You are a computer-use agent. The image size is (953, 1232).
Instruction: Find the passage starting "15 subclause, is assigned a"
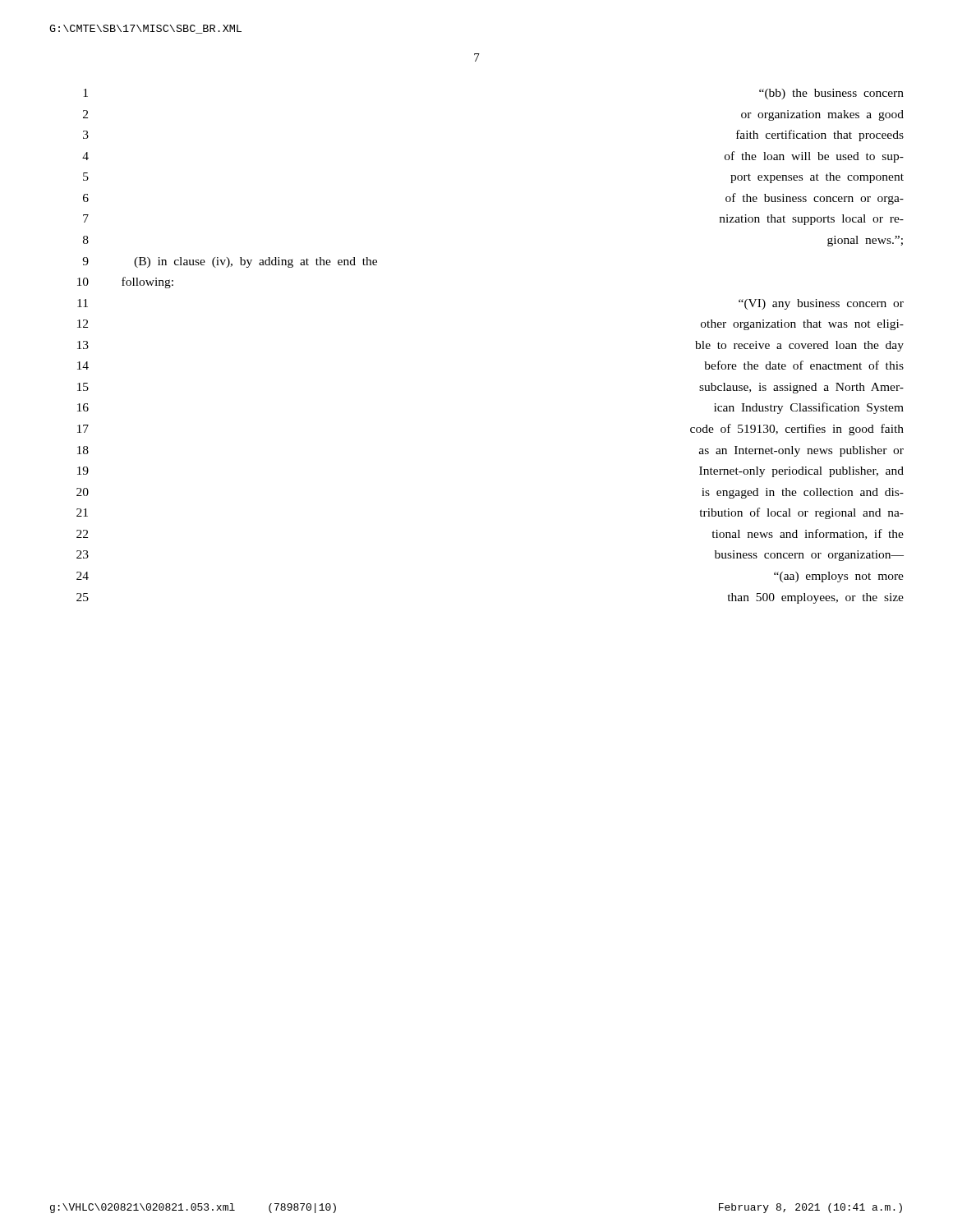(87, 387)
